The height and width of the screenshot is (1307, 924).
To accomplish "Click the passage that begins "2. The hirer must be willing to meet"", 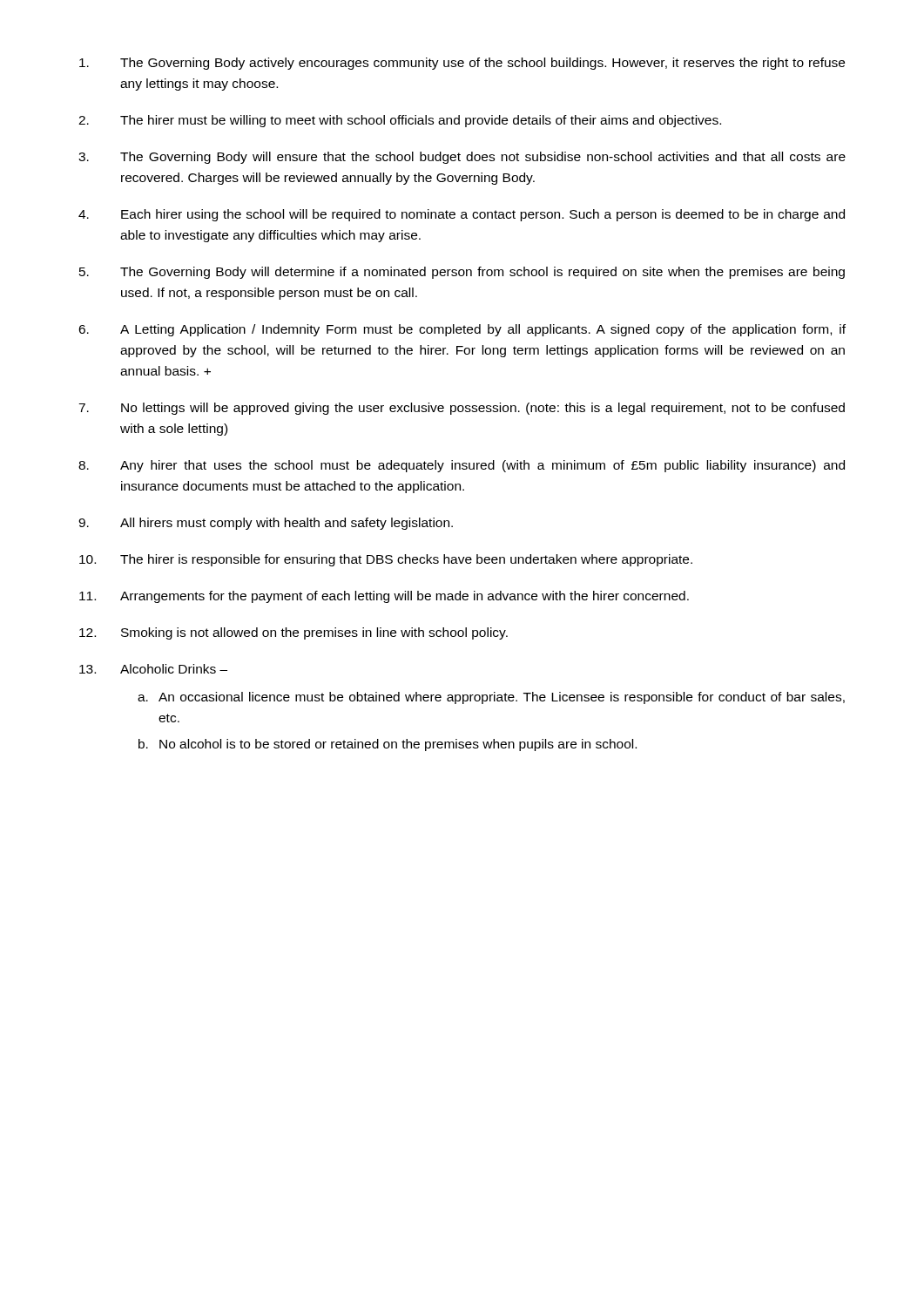I will point(462,120).
